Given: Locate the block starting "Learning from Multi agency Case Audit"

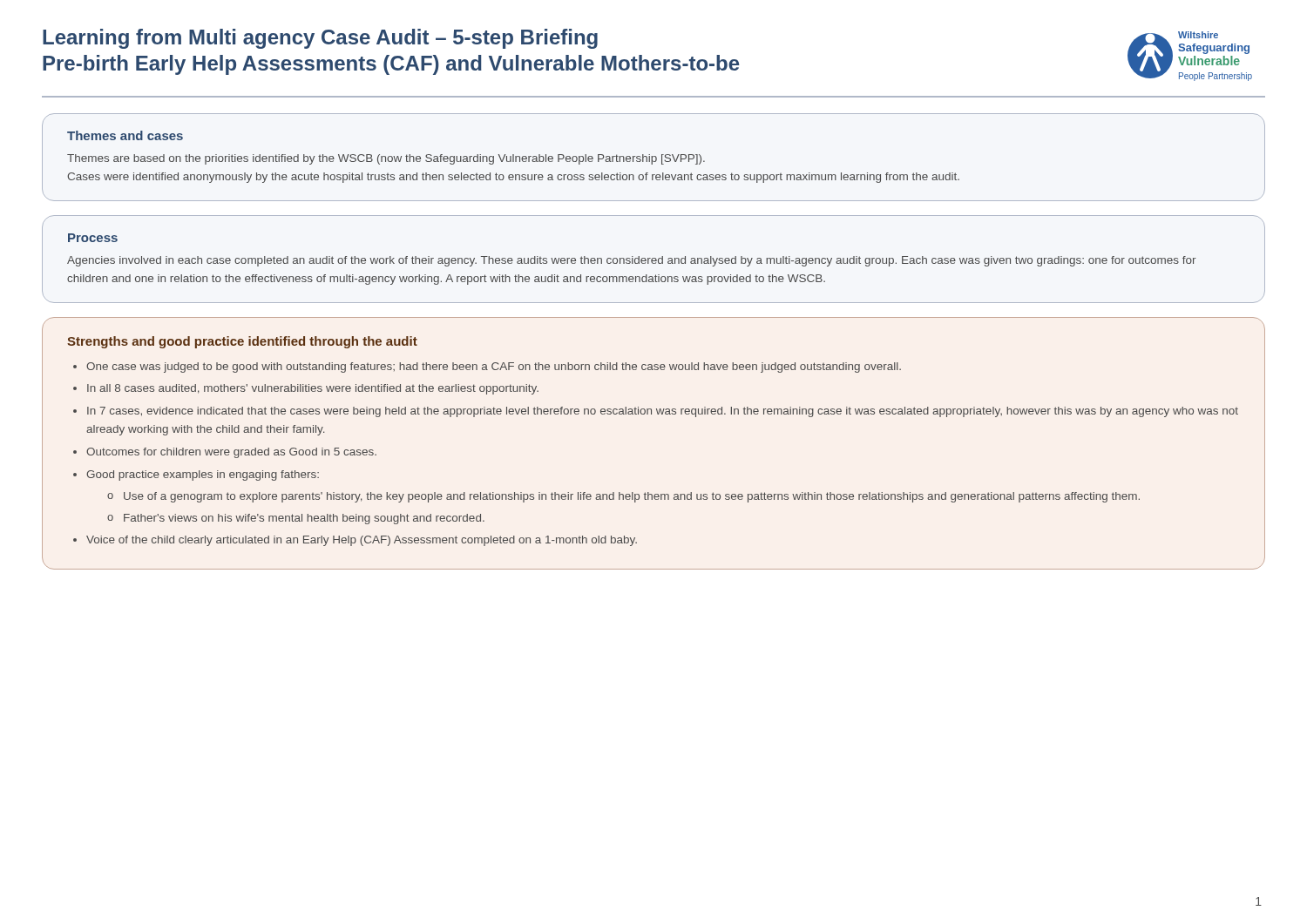Looking at the screenshot, I should 575,50.
